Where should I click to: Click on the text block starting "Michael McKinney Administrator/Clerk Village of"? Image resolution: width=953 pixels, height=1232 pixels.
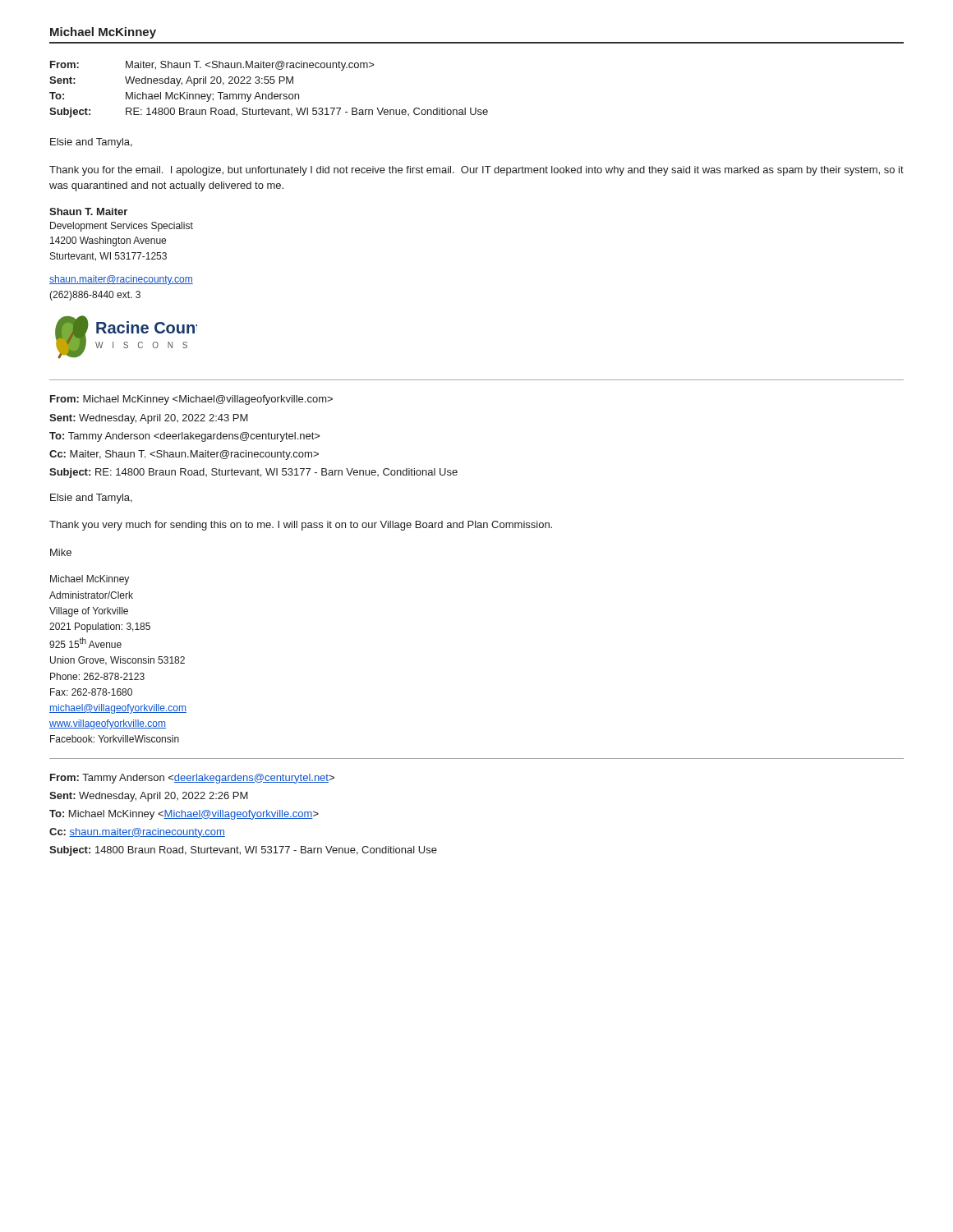point(90,580)
